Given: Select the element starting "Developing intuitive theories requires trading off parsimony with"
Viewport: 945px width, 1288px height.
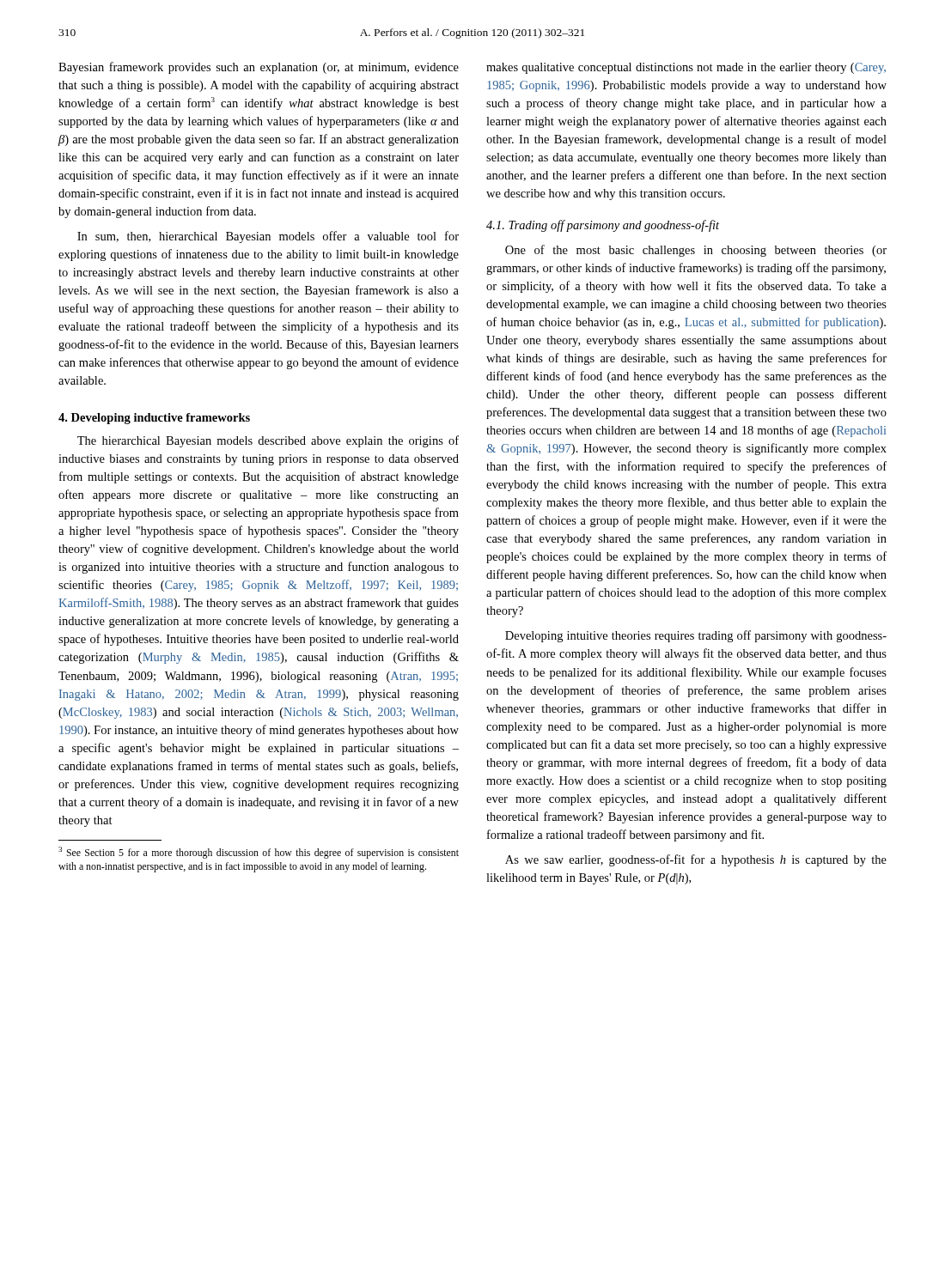Looking at the screenshot, I should pyautogui.click(x=686, y=736).
